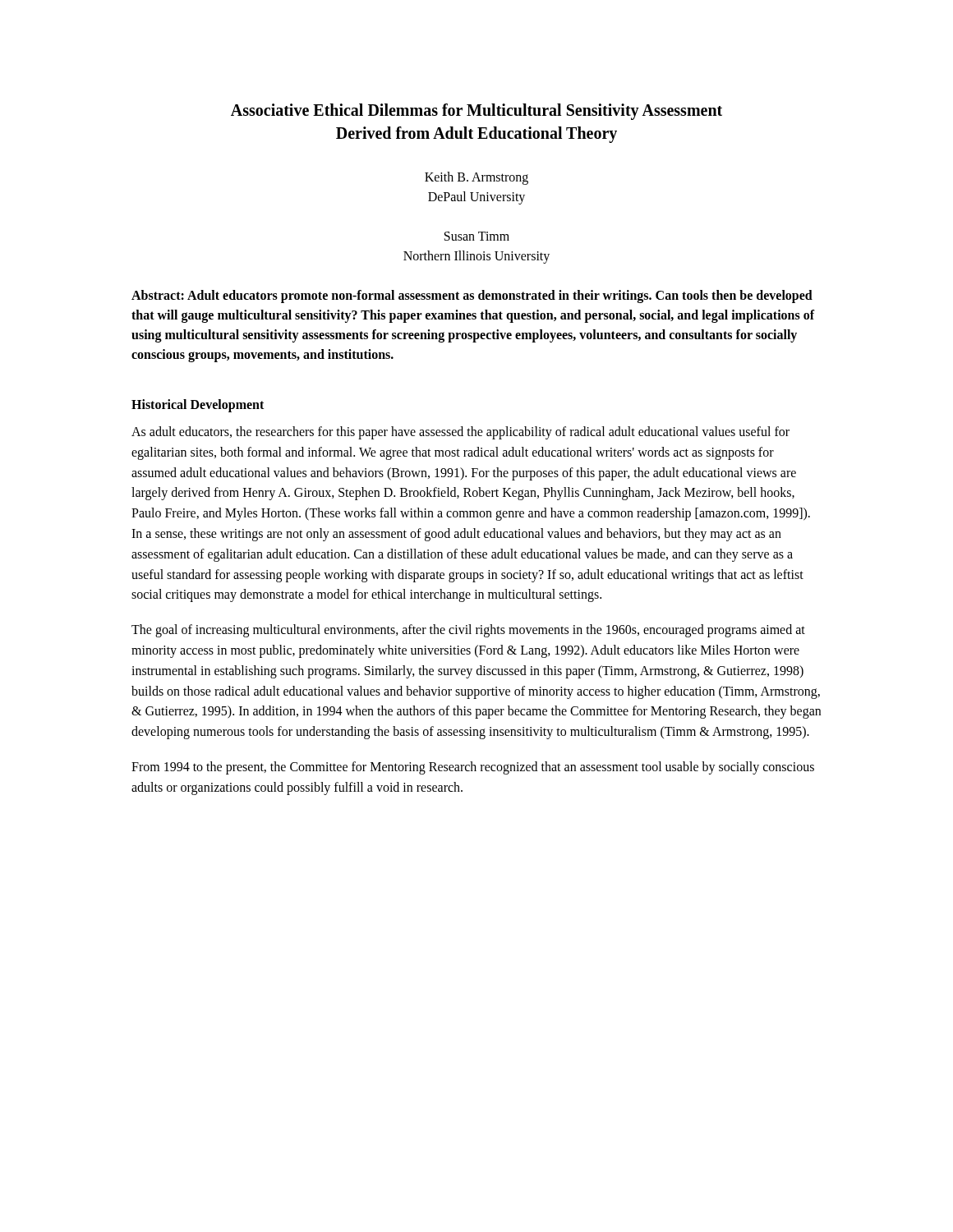Select the passage starting "As adult educators,"

click(460, 433)
